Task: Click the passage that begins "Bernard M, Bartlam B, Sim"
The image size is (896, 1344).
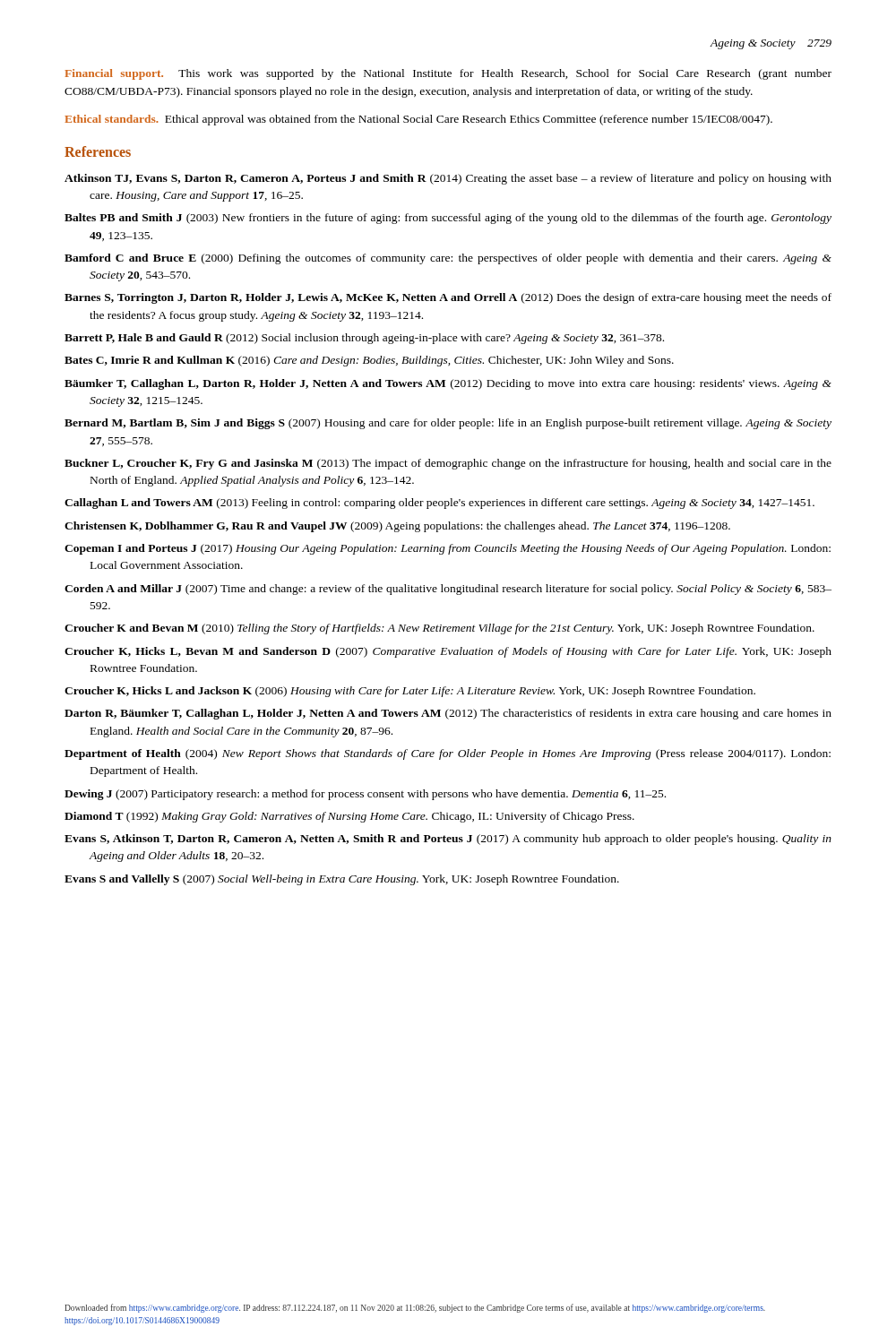Action: (448, 431)
